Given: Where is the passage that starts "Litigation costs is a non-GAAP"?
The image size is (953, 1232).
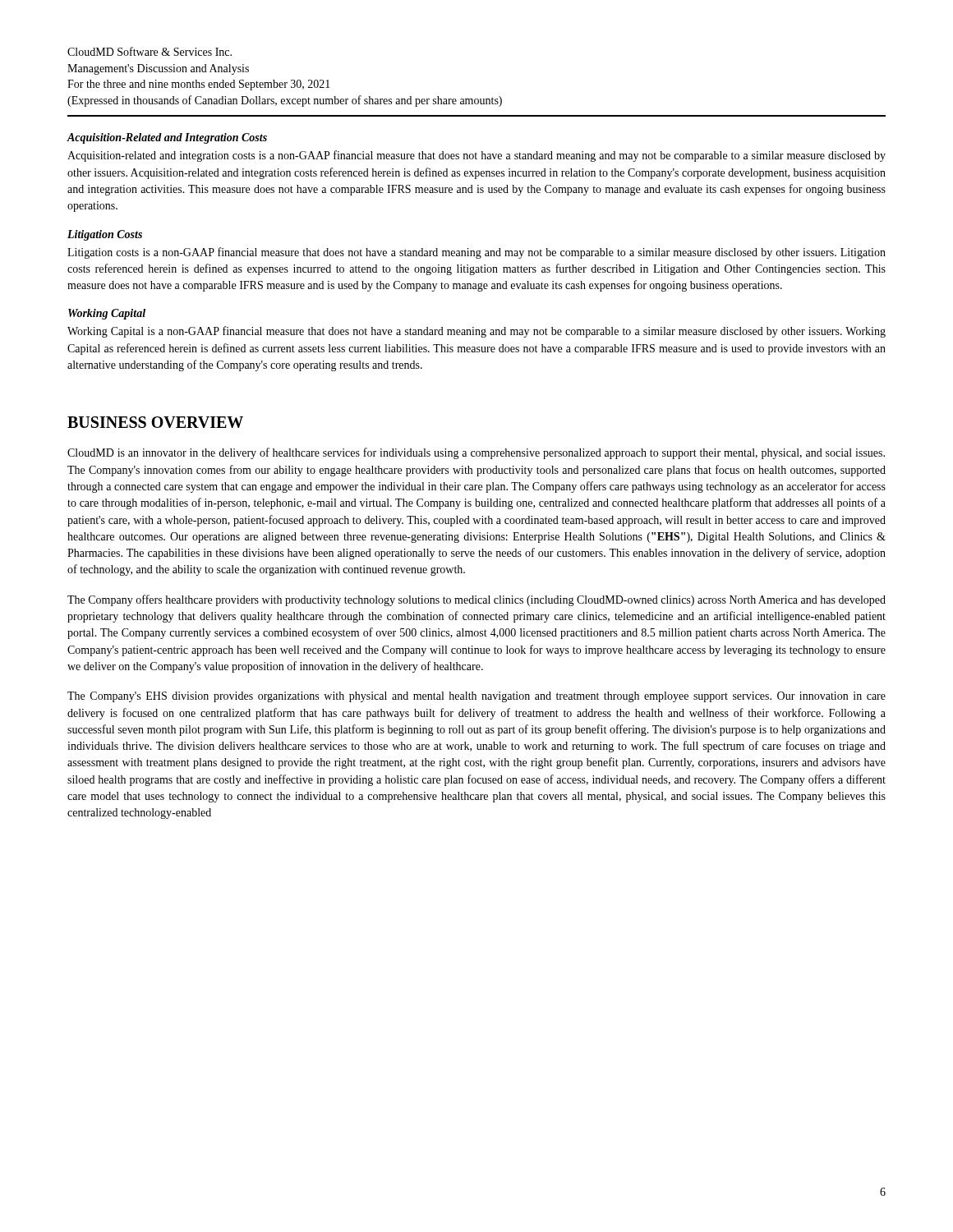Looking at the screenshot, I should click(476, 269).
